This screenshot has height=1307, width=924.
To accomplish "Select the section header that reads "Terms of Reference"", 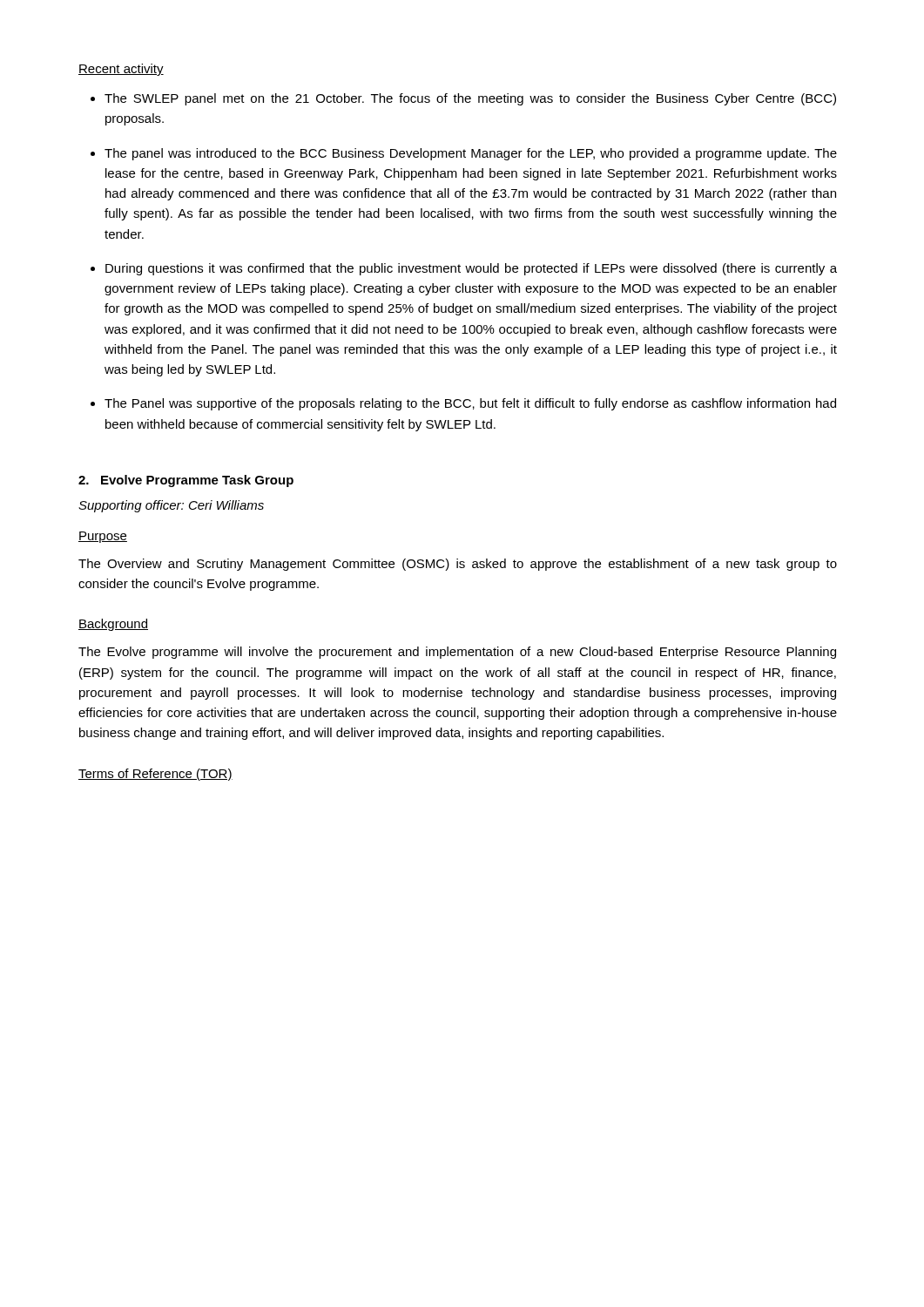I will [x=155, y=773].
